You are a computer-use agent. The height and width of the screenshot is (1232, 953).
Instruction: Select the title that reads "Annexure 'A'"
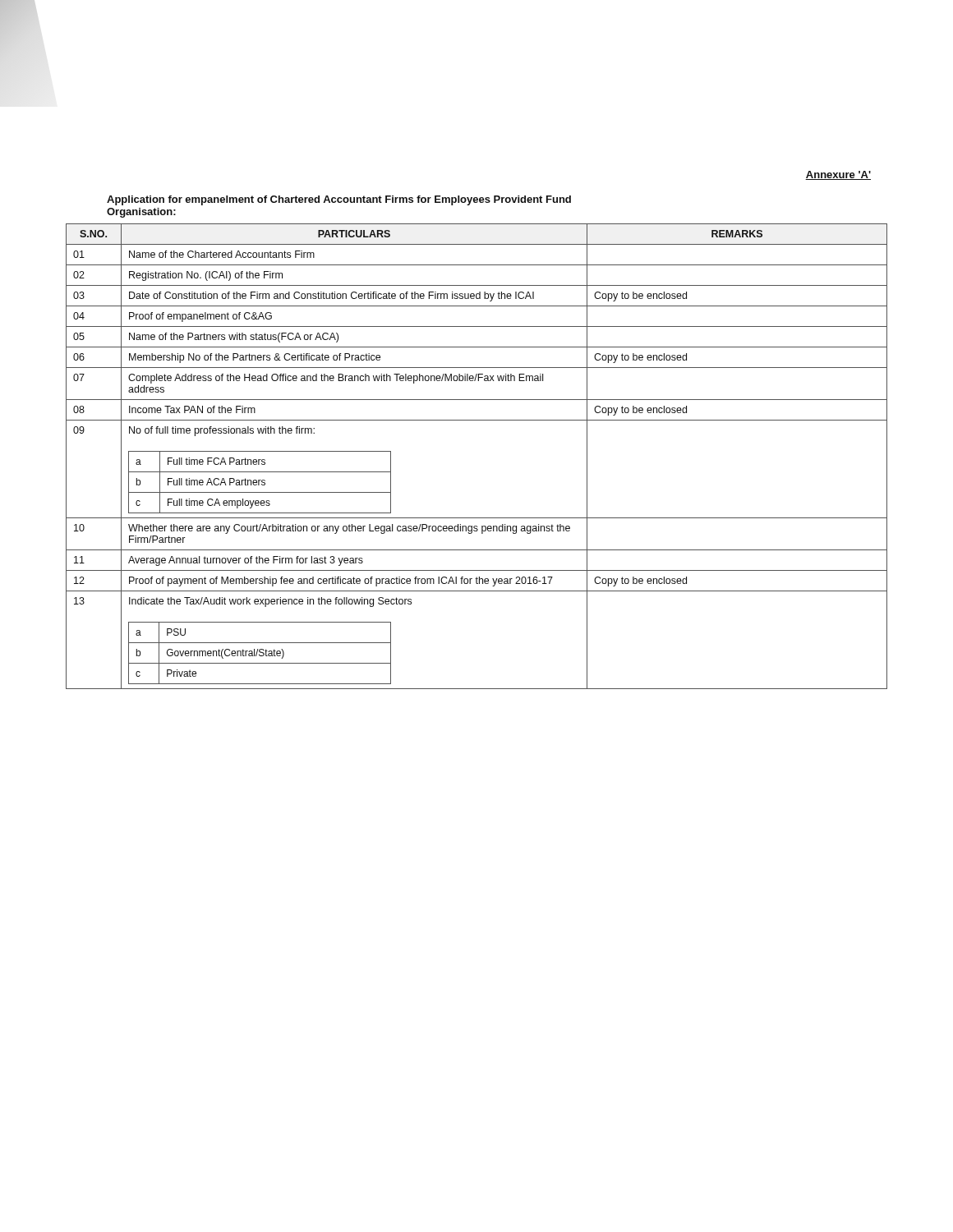[838, 175]
